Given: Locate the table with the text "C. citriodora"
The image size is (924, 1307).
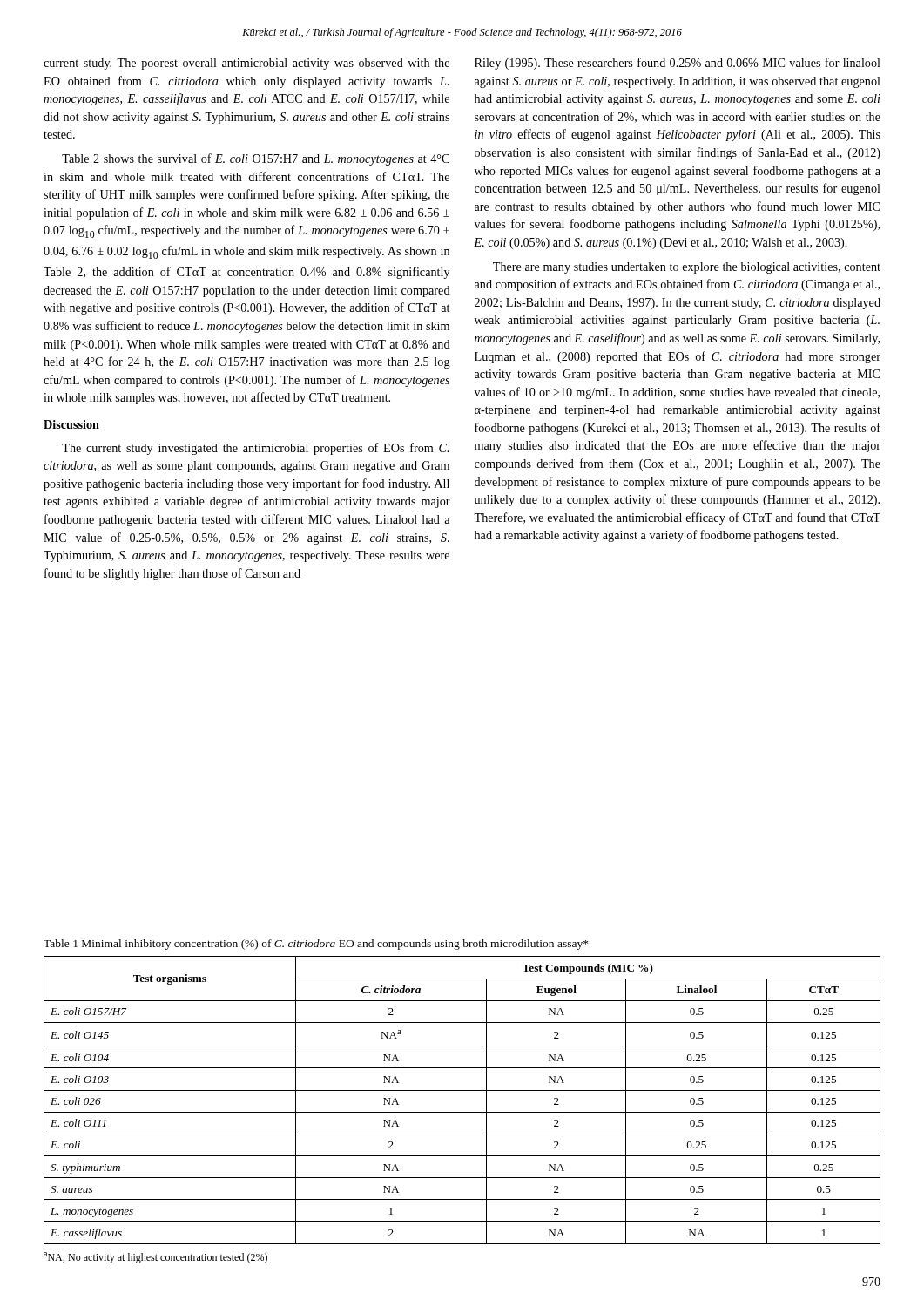Looking at the screenshot, I should tap(462, 1100).
